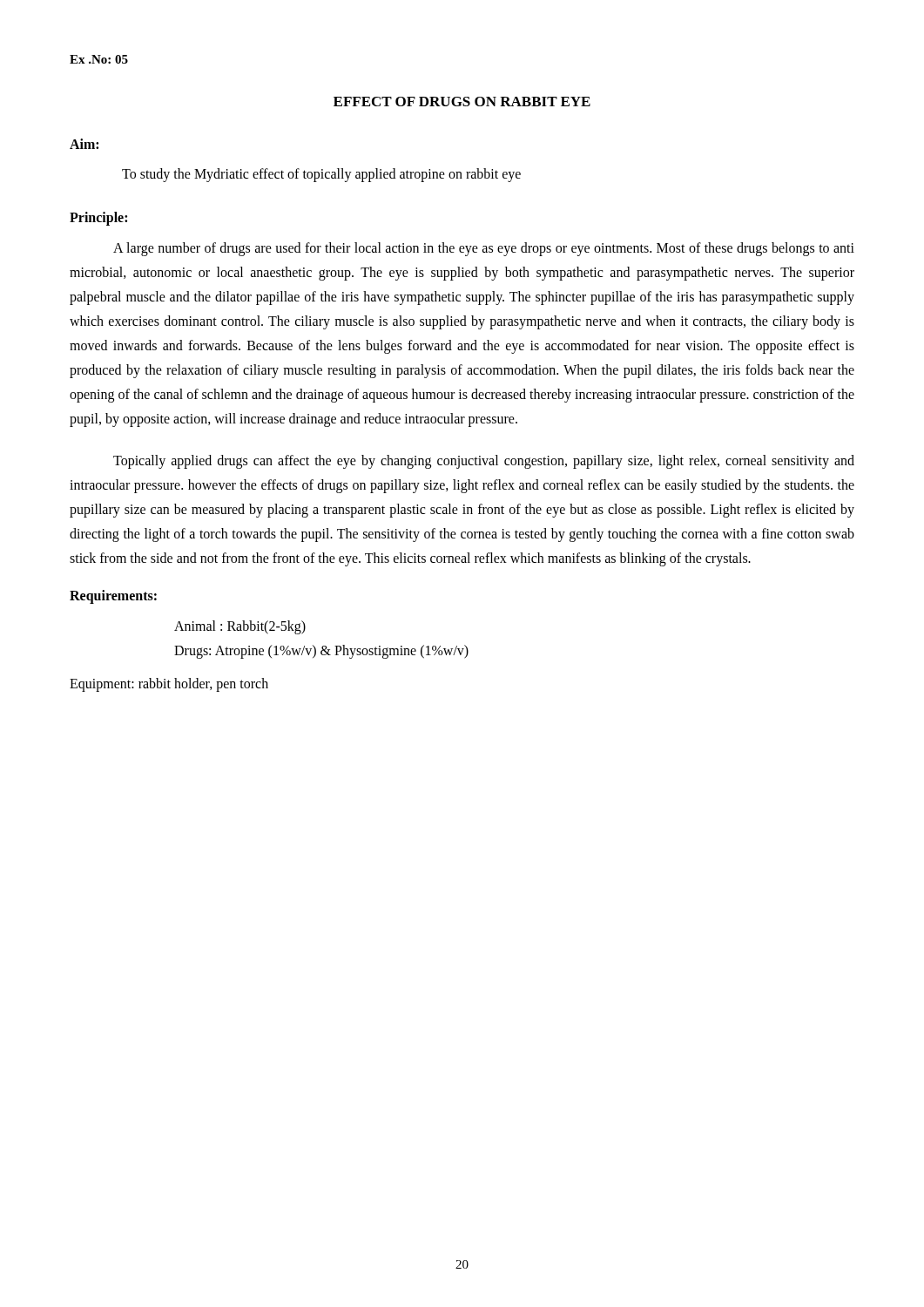Locate the text "Equipment: rabbit holder, pen torch"

point(169,684)
